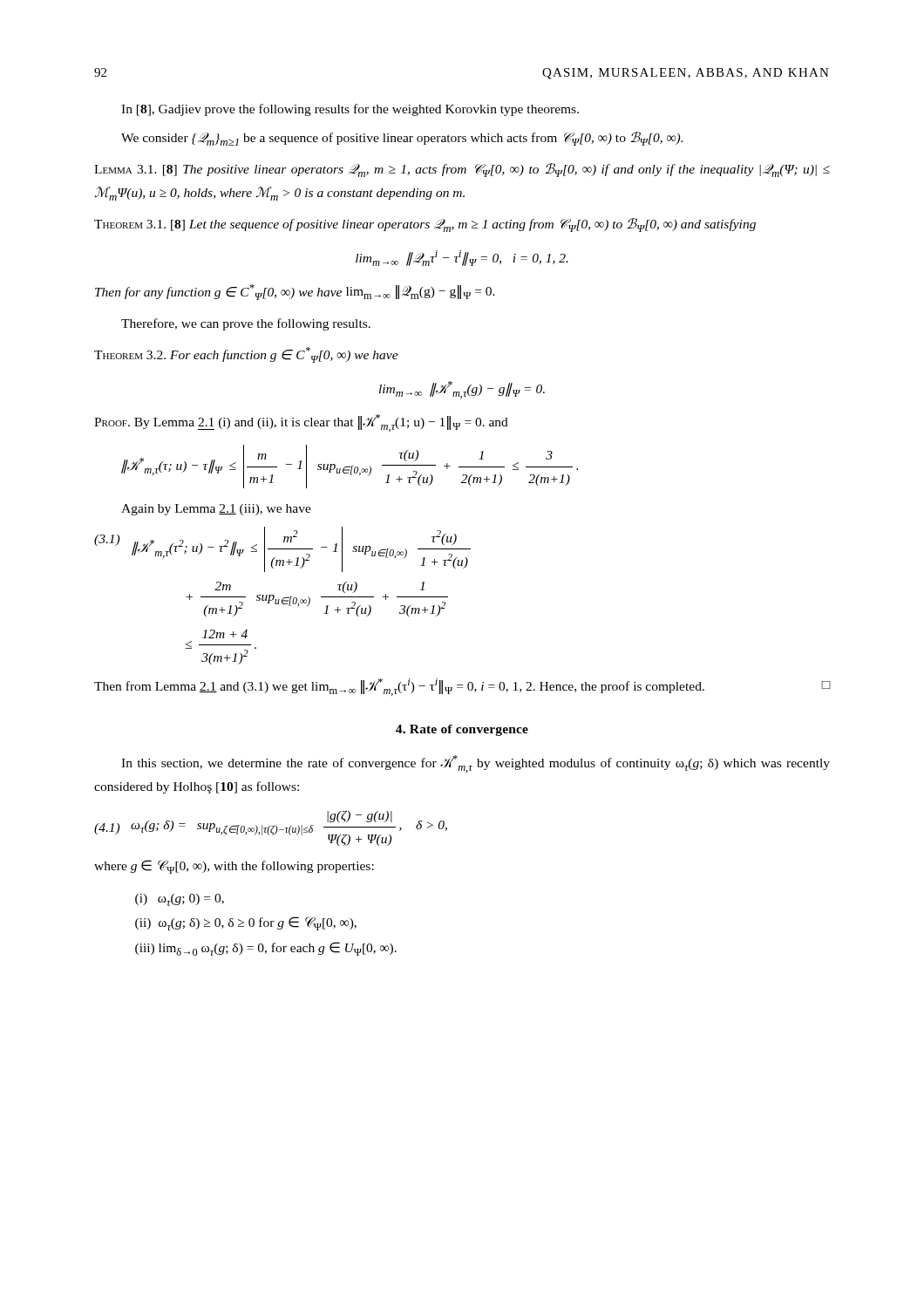Click the passage that begins "In this section, we determine"
The height and width of the screenshot is (1308, 924).
click(x=462, y=774)
